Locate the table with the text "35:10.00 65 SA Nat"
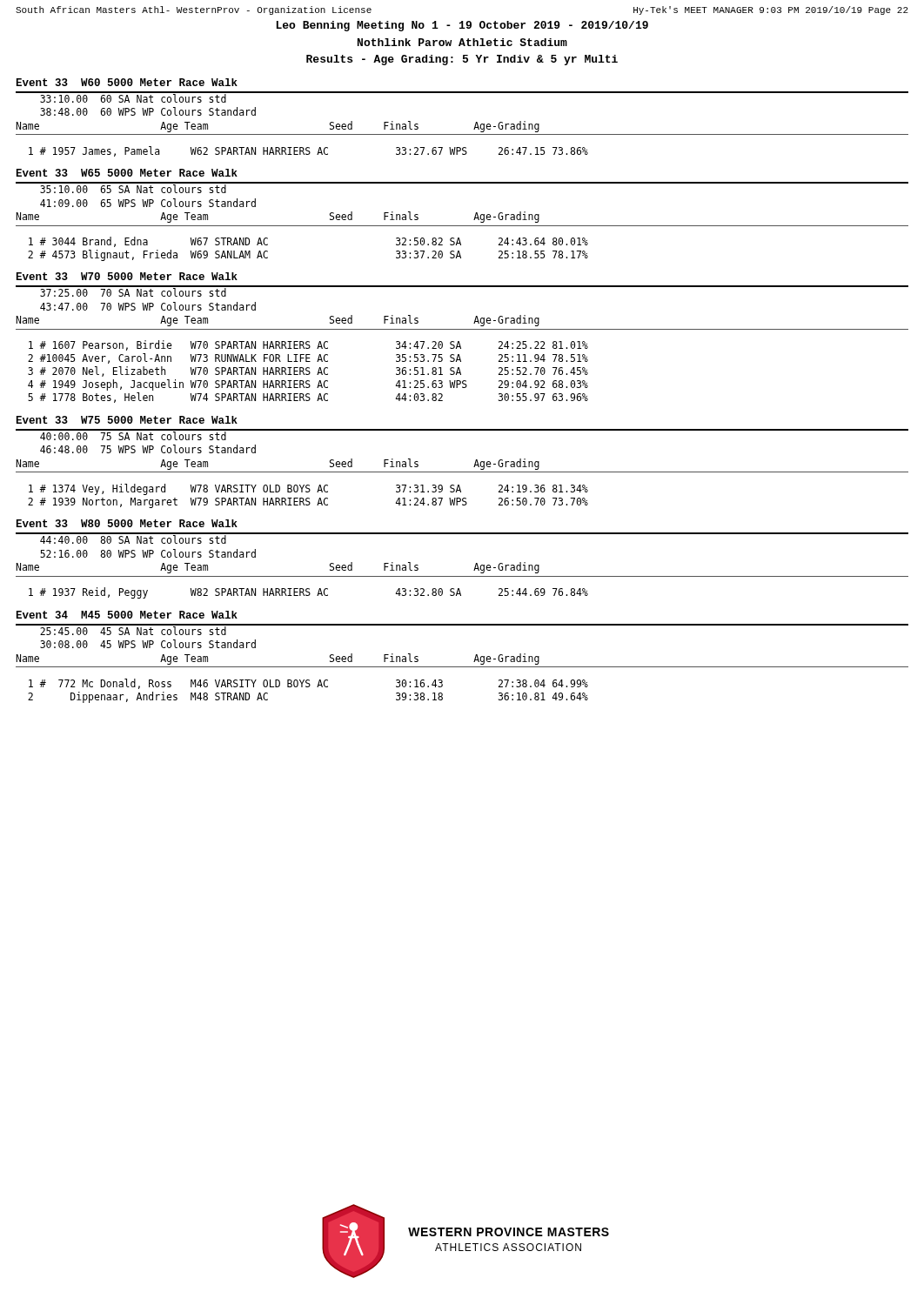Screen dimensions: 1305x924 coord(462,223)
